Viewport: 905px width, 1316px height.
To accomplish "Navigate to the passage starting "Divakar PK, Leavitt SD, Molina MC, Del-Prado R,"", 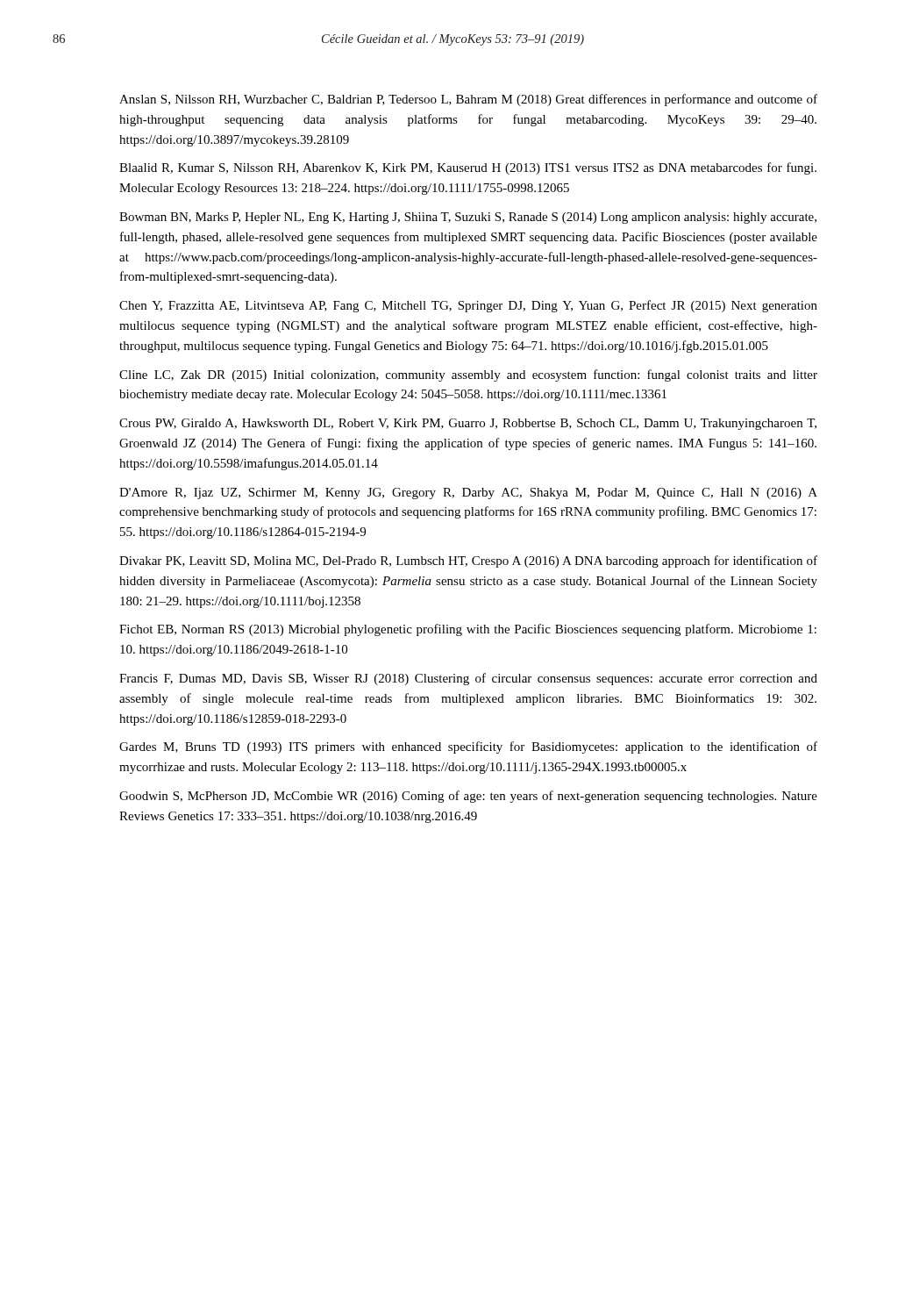I will 468,581.
